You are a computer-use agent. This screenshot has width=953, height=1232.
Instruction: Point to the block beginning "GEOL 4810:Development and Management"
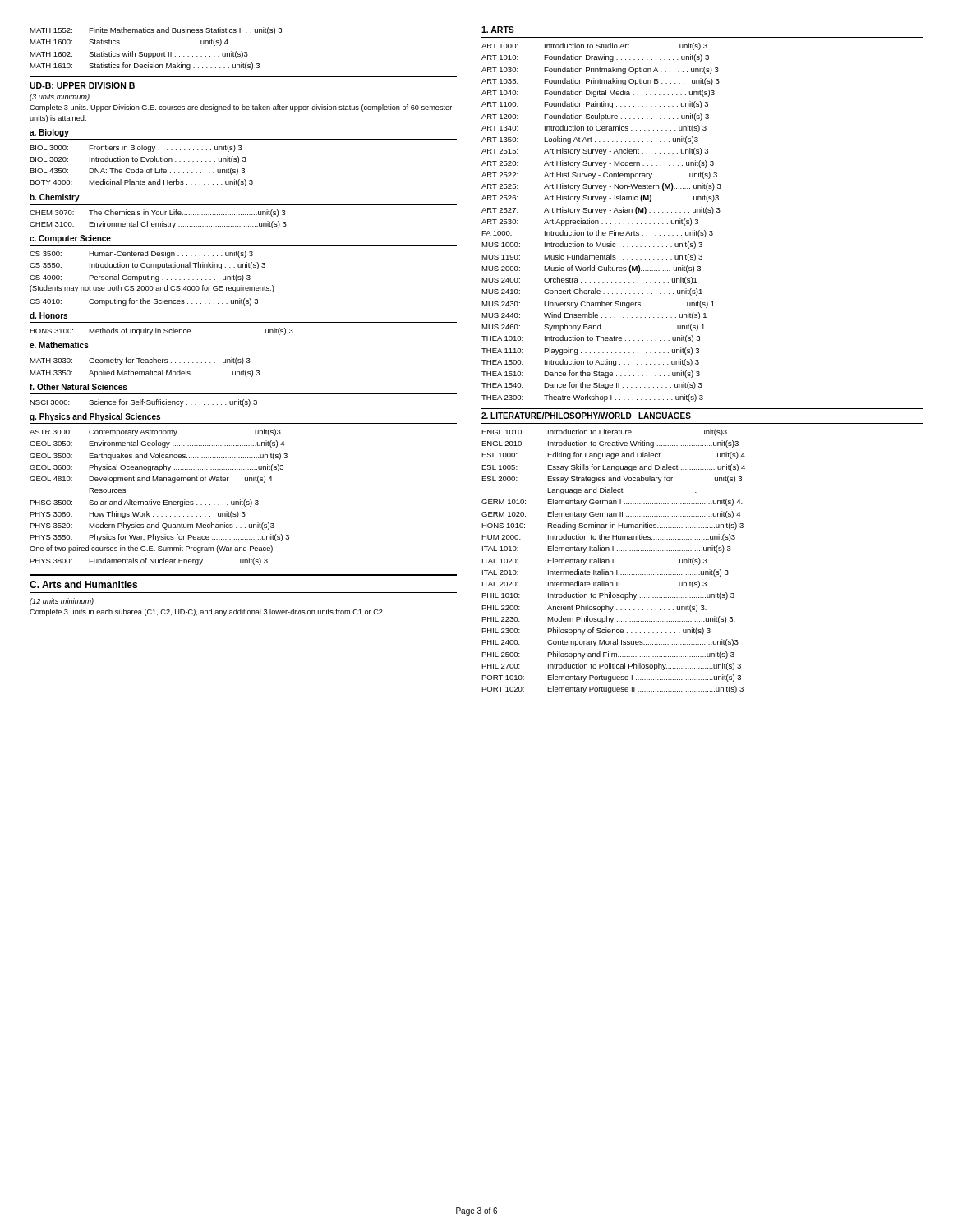coord(151,484)
